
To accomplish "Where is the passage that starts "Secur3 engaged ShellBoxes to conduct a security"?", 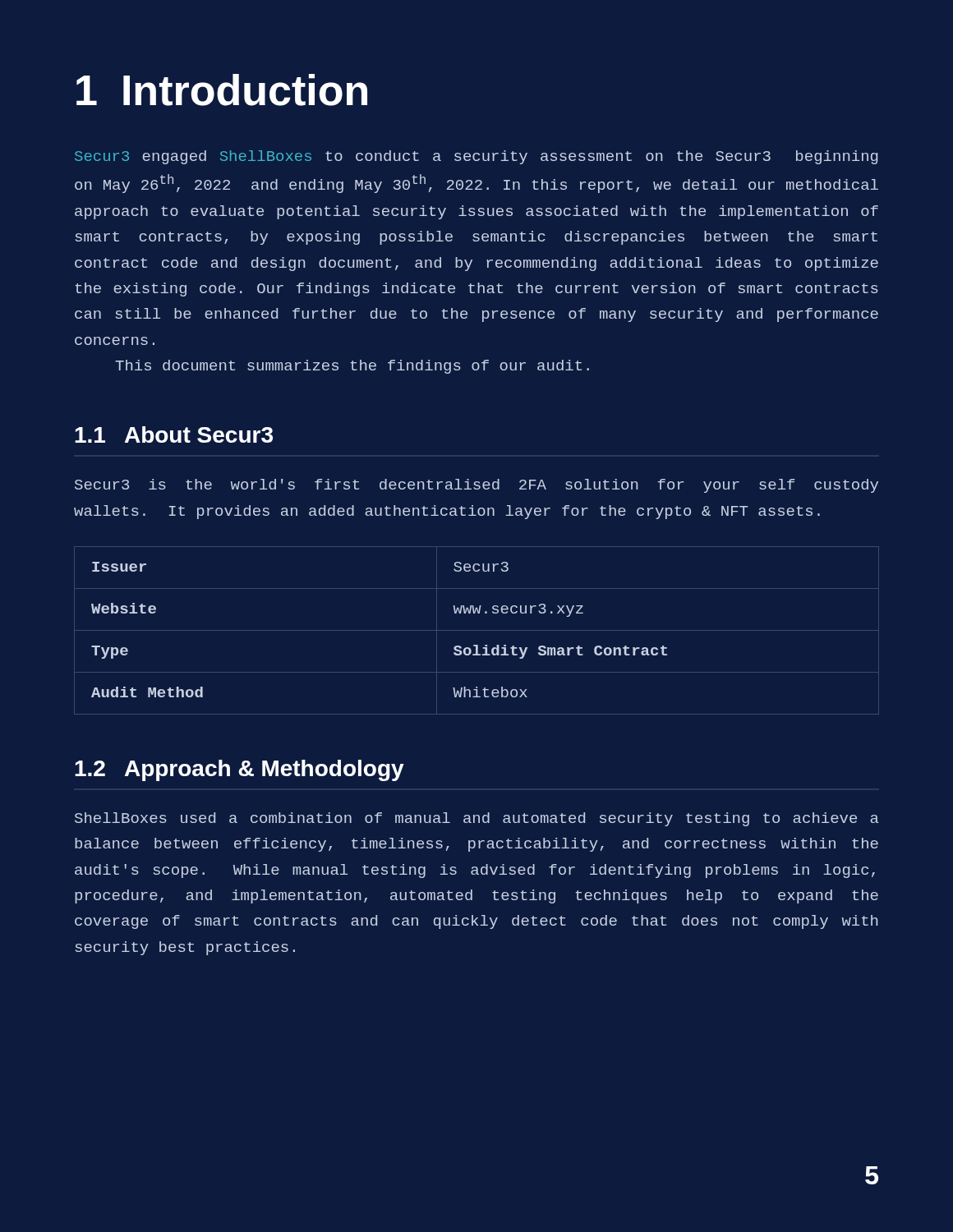I will [476, 264].
